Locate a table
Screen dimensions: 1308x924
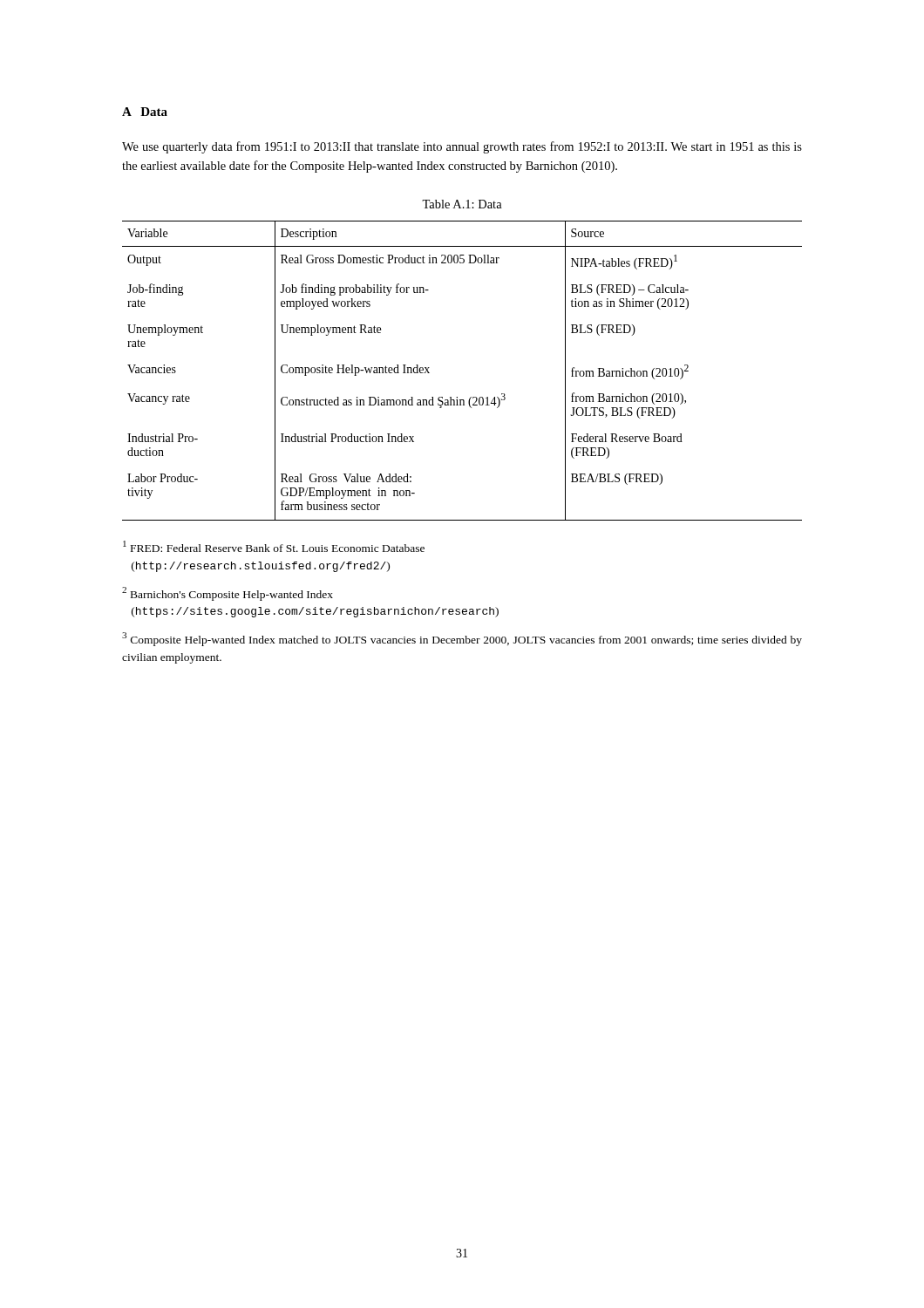pos(462,371)
